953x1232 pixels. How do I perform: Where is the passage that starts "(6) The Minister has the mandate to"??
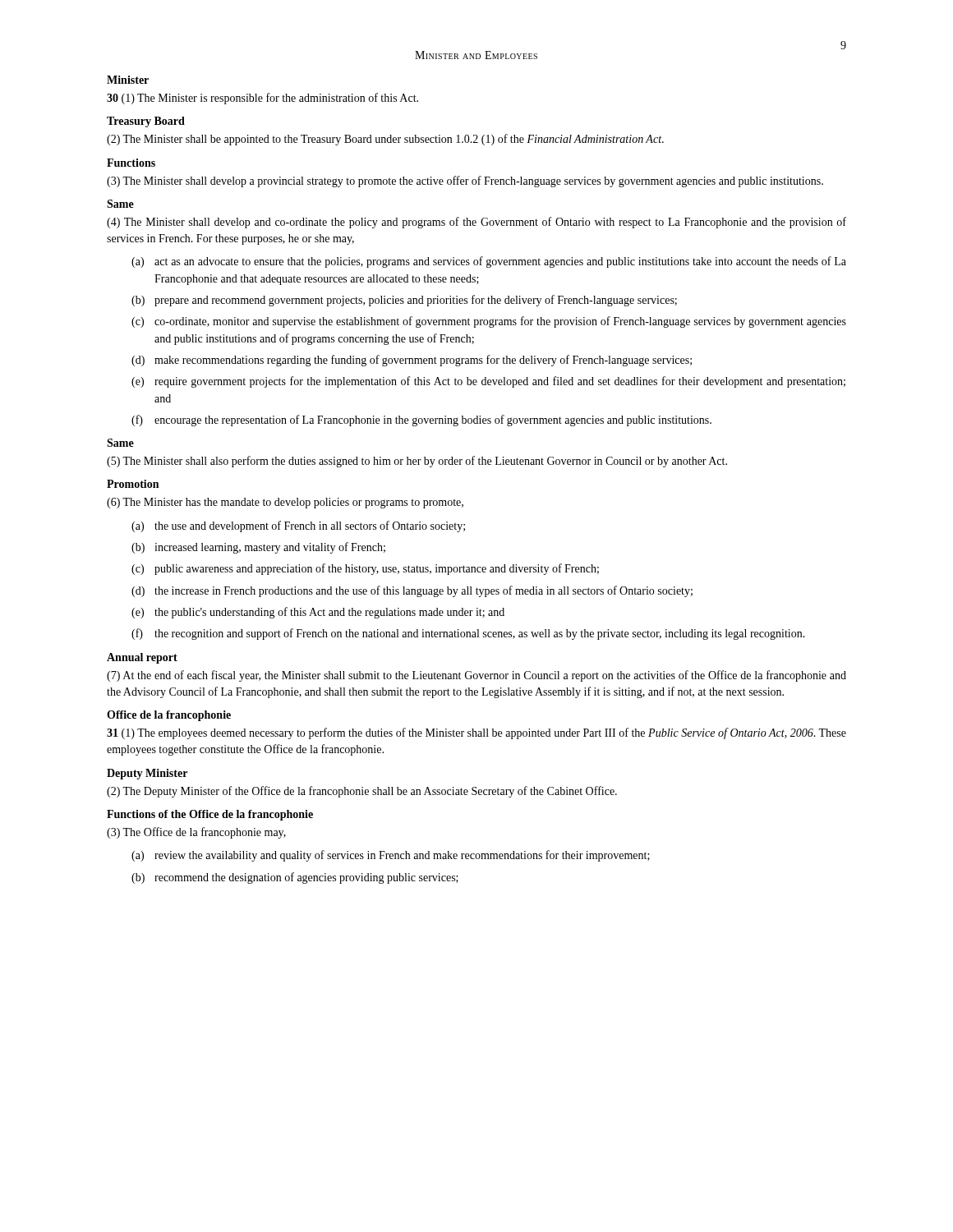(285, 503)
